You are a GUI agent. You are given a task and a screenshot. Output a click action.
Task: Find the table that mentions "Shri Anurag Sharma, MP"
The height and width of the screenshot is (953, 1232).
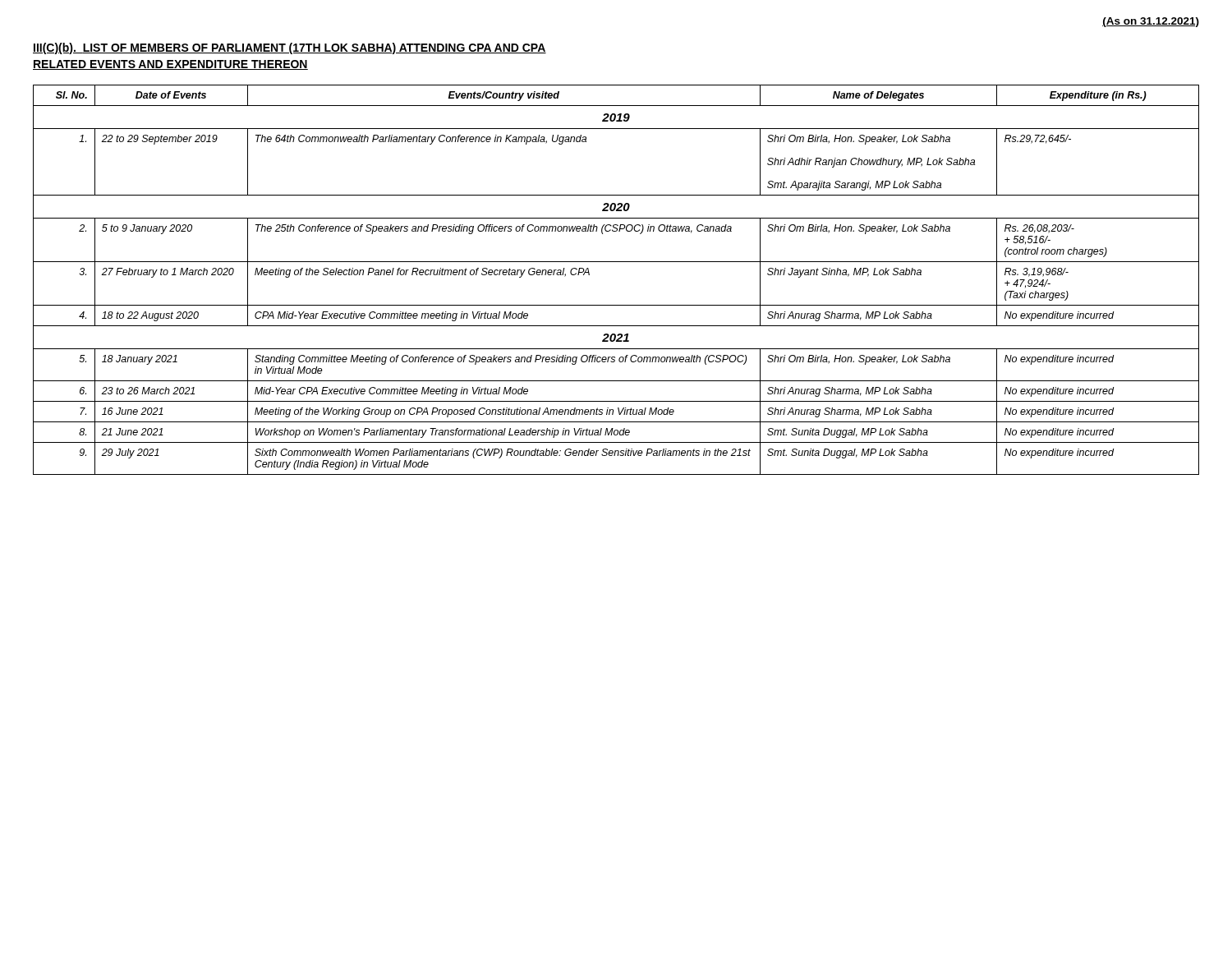coord(616,279)
